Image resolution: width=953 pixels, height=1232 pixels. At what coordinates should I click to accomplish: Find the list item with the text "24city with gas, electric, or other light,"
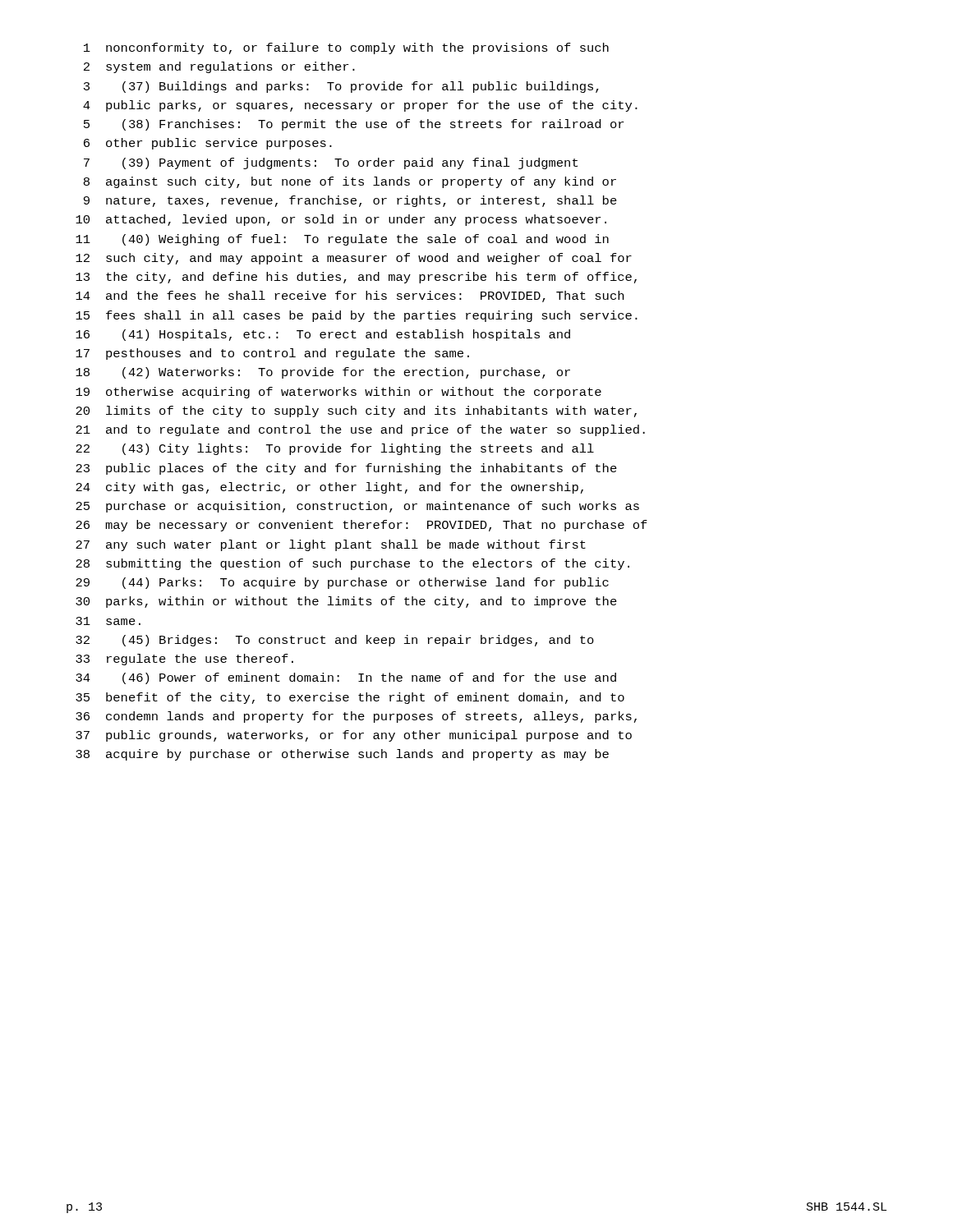476,488
